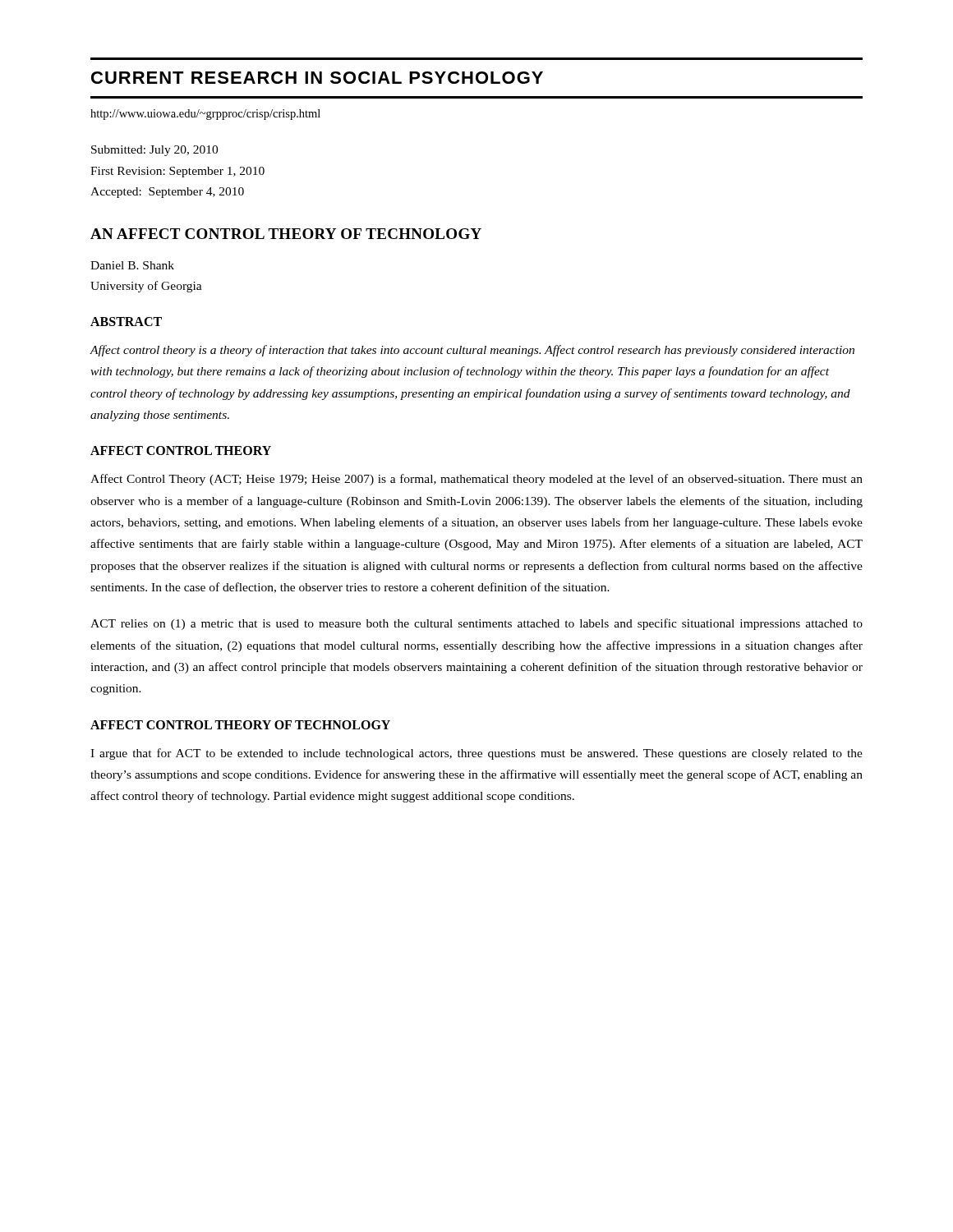This screenshot has height=1232, width=953.
Task: Point to the block beginning "Submitted: July 20, 2010"
Action: click(178, 170)
